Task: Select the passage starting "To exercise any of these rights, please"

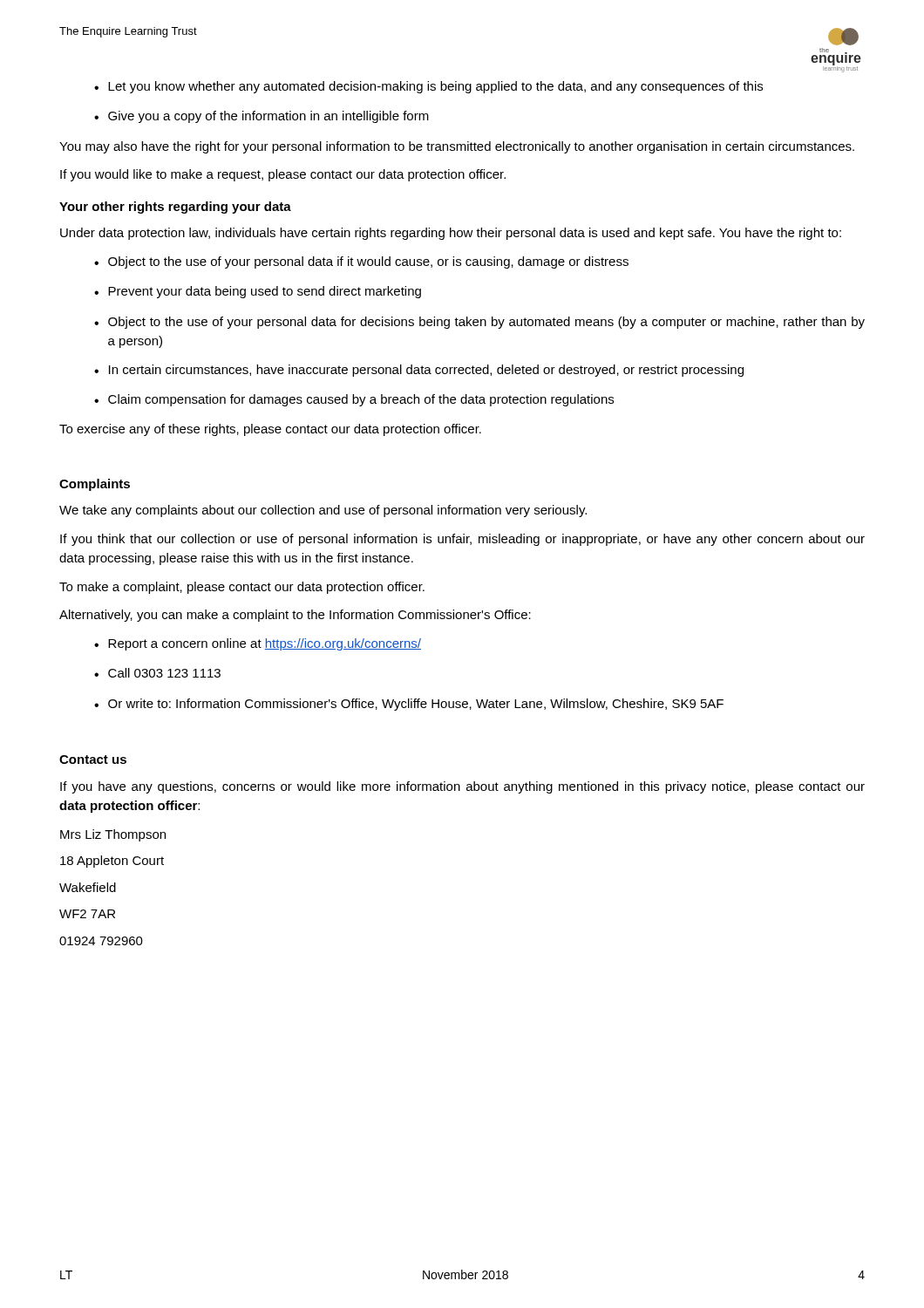Action: pyautogui.click(x=462, y=430)
